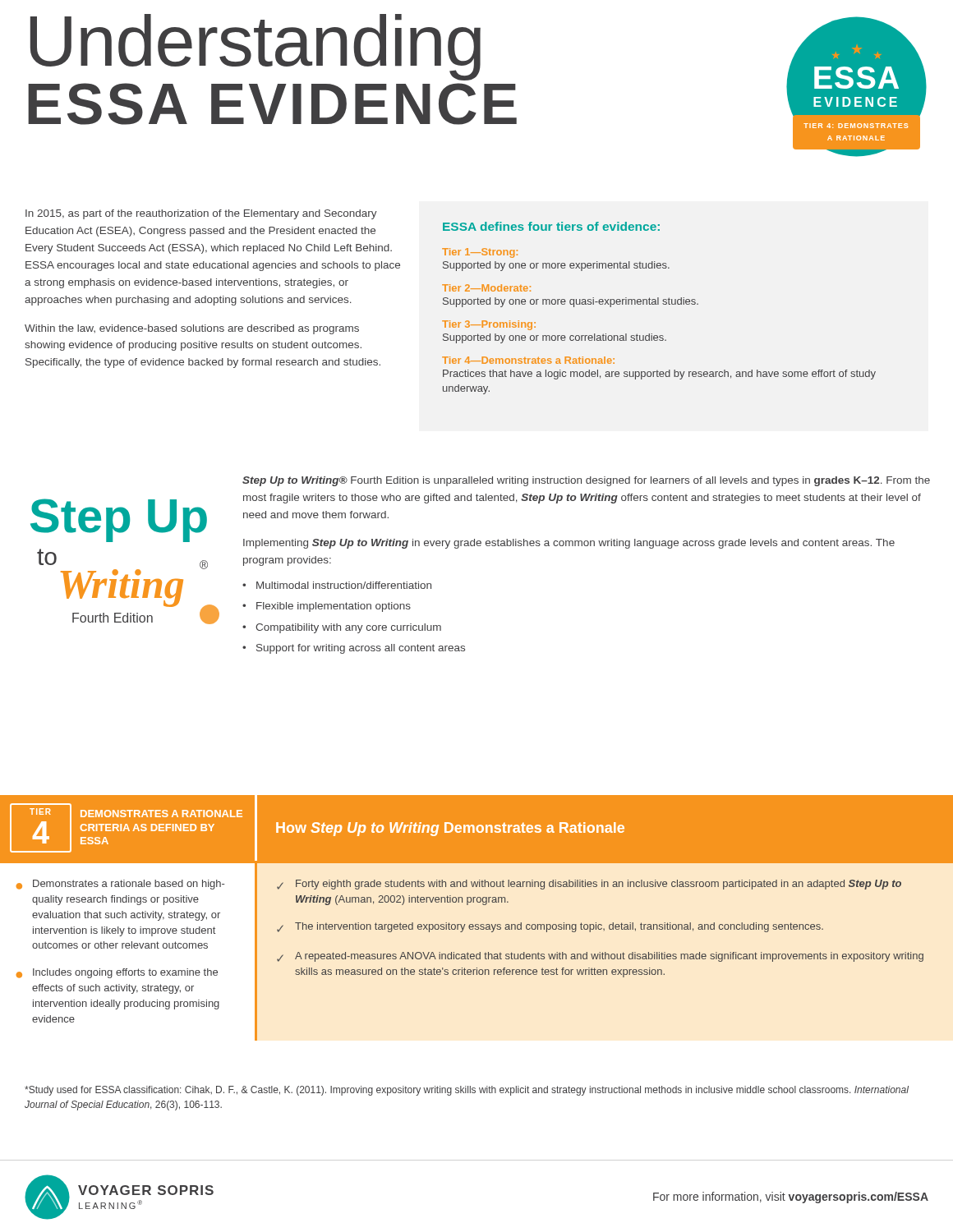Image resolution: width=953 pixels, height=1232 pixels.
Task: Locate the passage starting "Step Up to Writing® Fourth Edition is"
Action: 586,497
